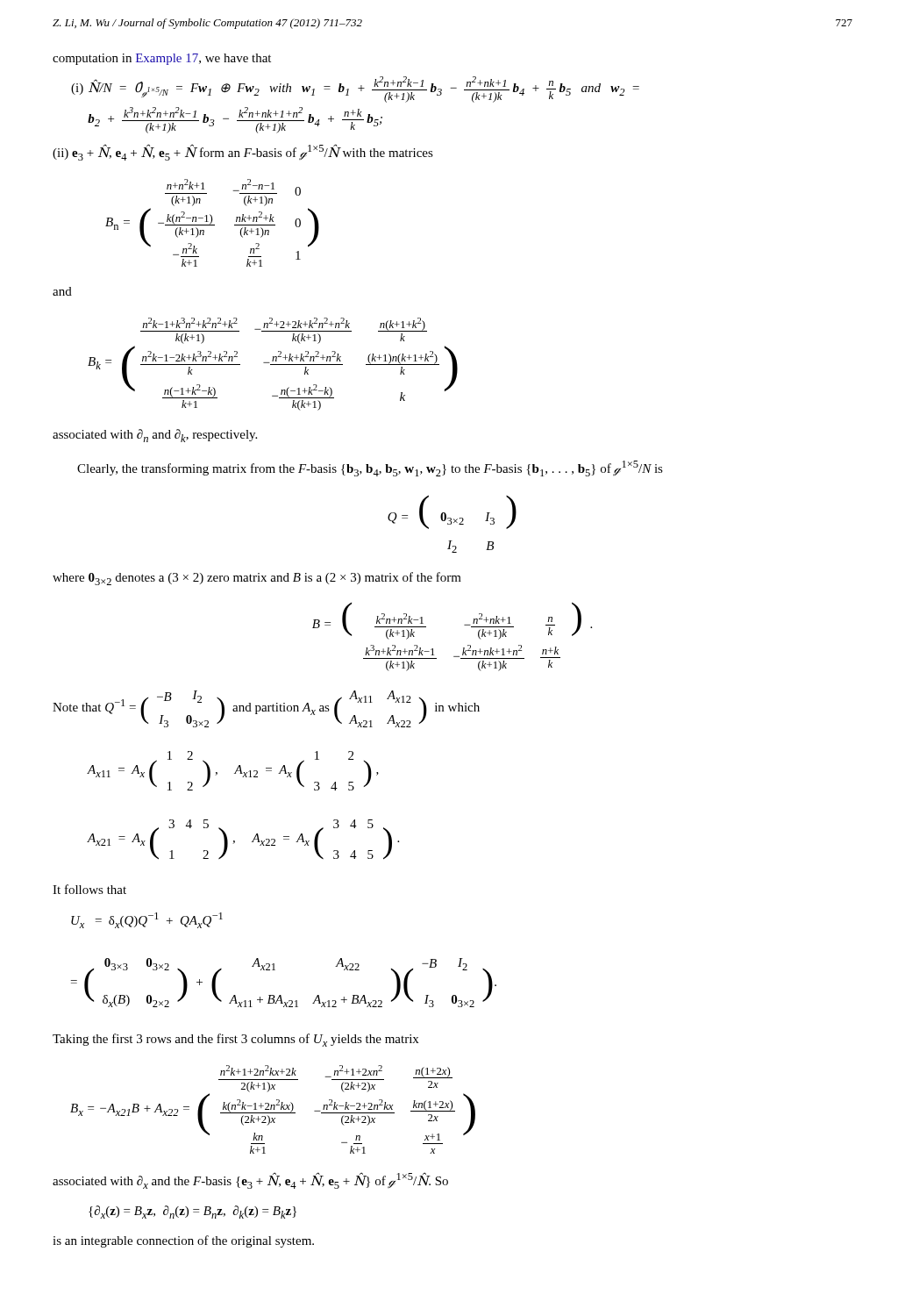The height and width of the screenshot is (1316, 905).
Task: Click the passage that begins "where 03×2 denotes a (3 × 2)"
Action: coord(257,579)
